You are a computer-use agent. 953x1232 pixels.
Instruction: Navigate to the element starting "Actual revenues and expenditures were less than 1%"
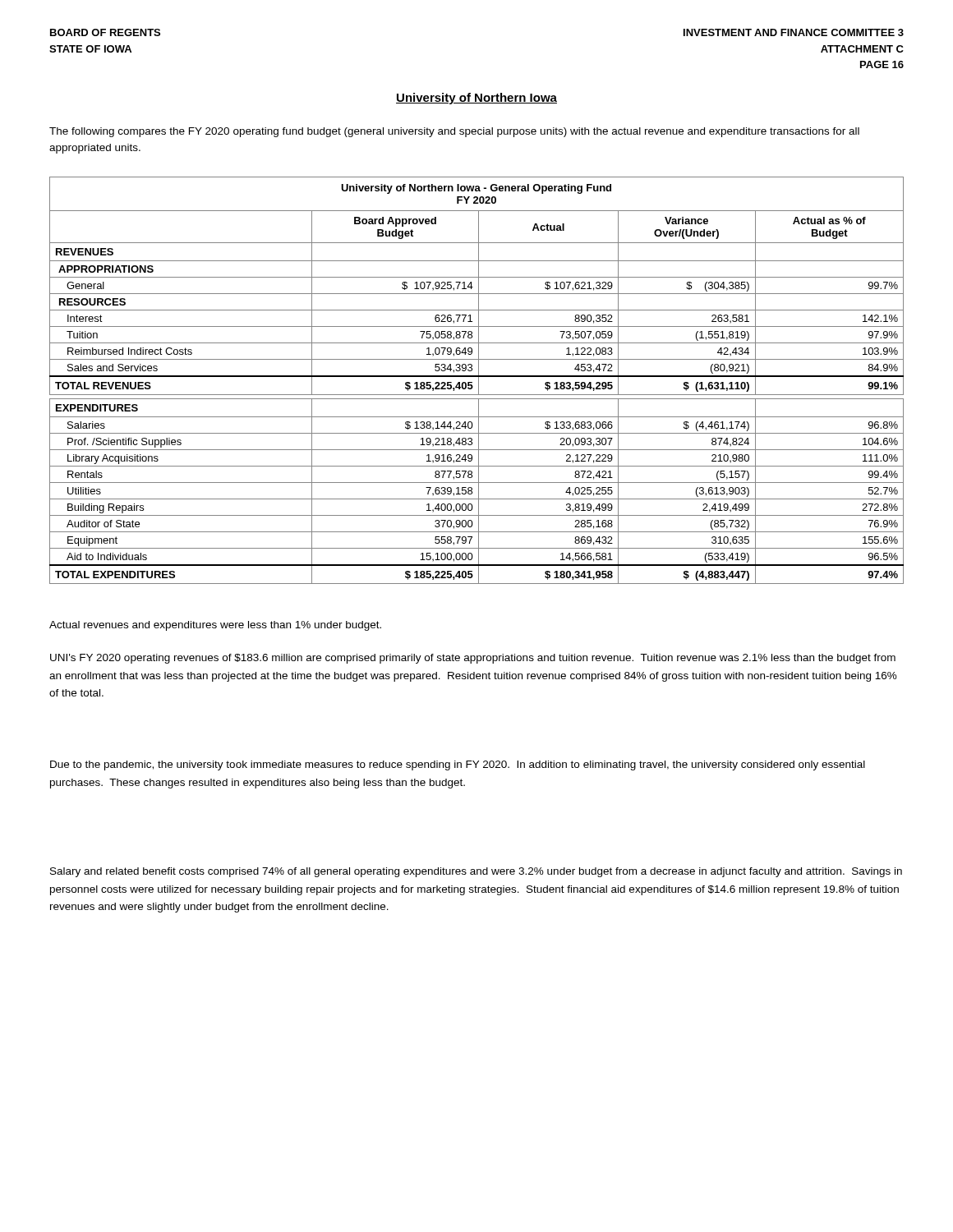click(216, 625)
